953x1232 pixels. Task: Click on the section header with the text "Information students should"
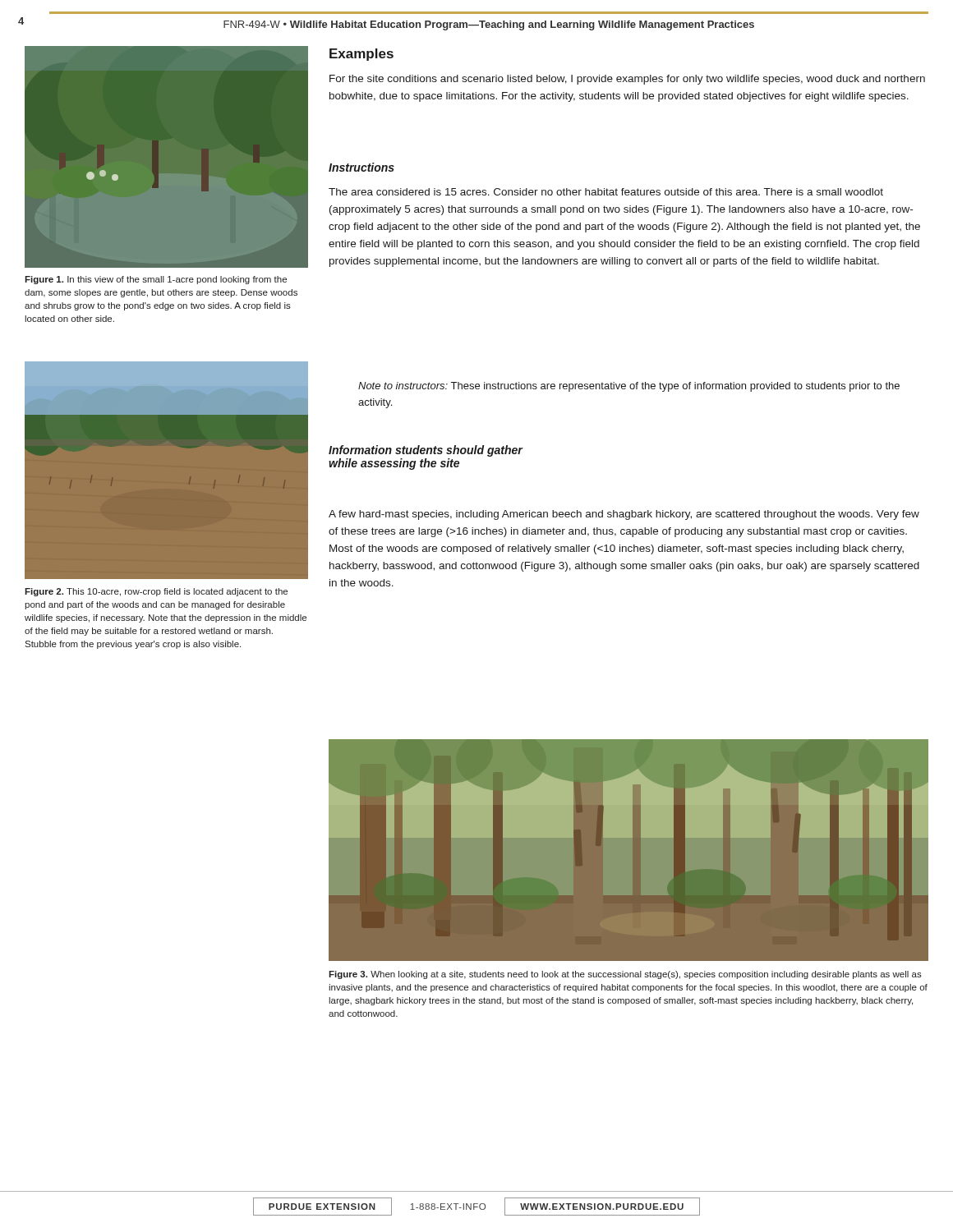425,457
